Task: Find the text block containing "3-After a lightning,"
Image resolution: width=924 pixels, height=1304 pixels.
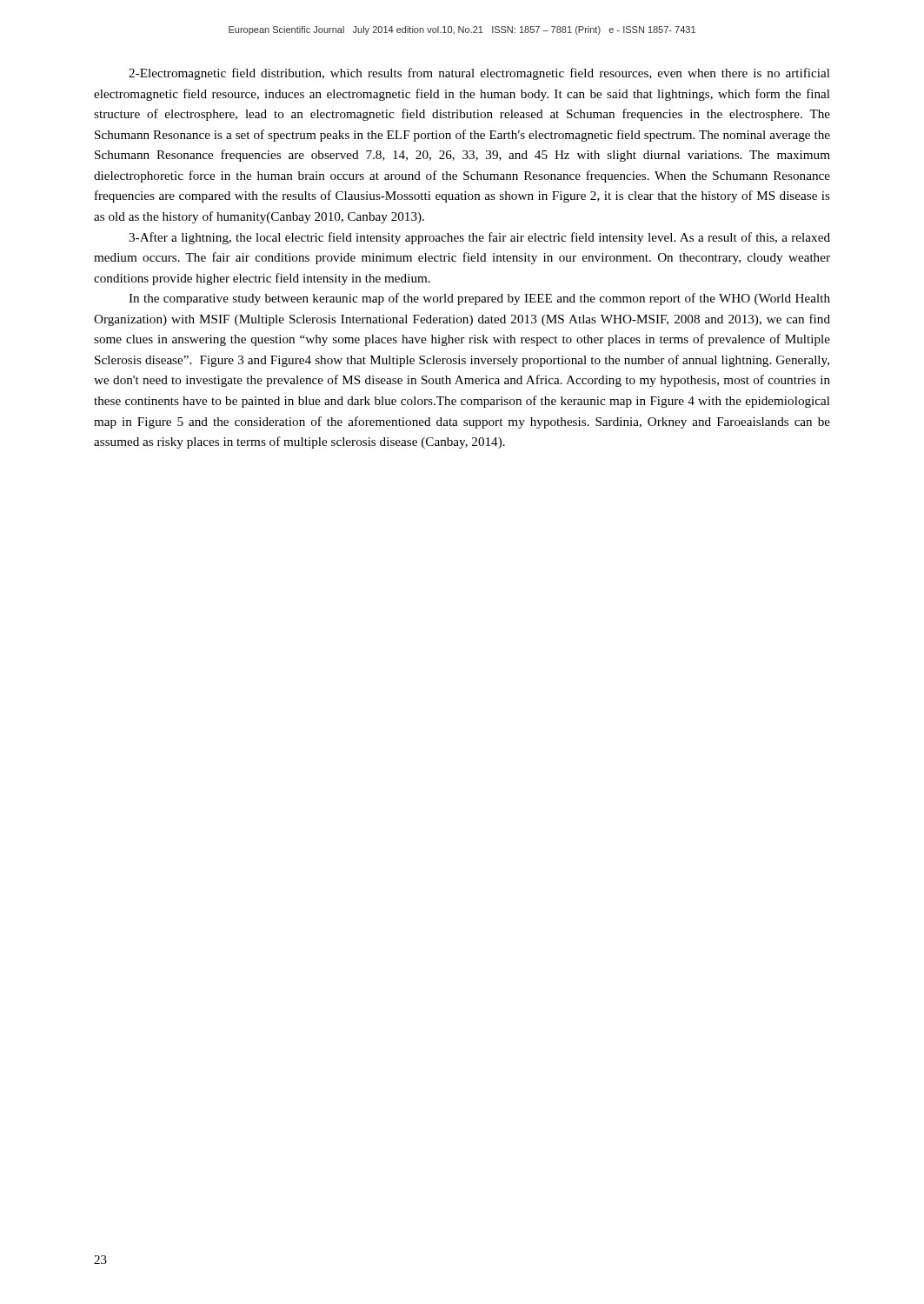Action: [x=462, y=257]
